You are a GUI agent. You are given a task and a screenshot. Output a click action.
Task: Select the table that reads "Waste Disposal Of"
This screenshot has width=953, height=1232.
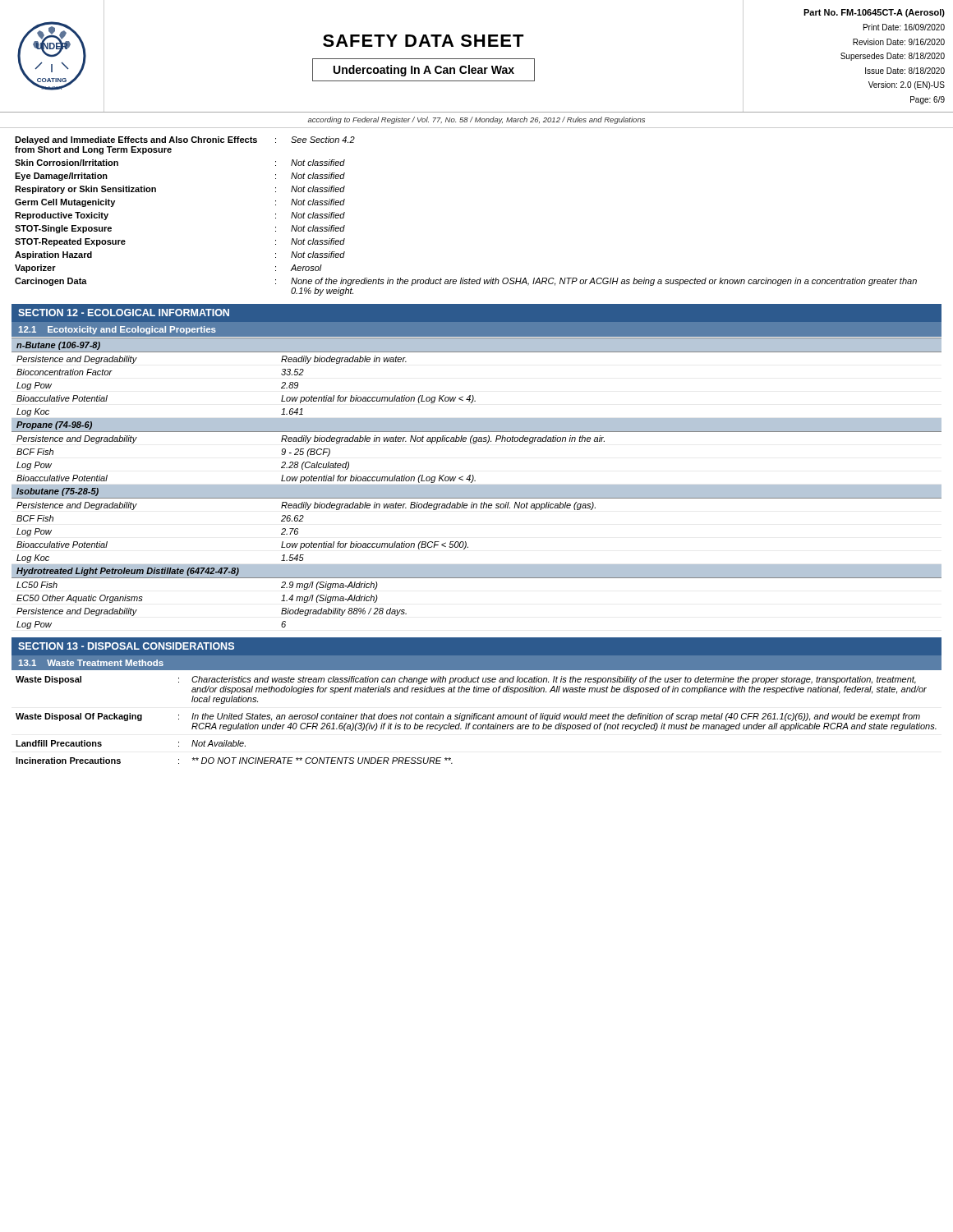click(x=476, y=720)
